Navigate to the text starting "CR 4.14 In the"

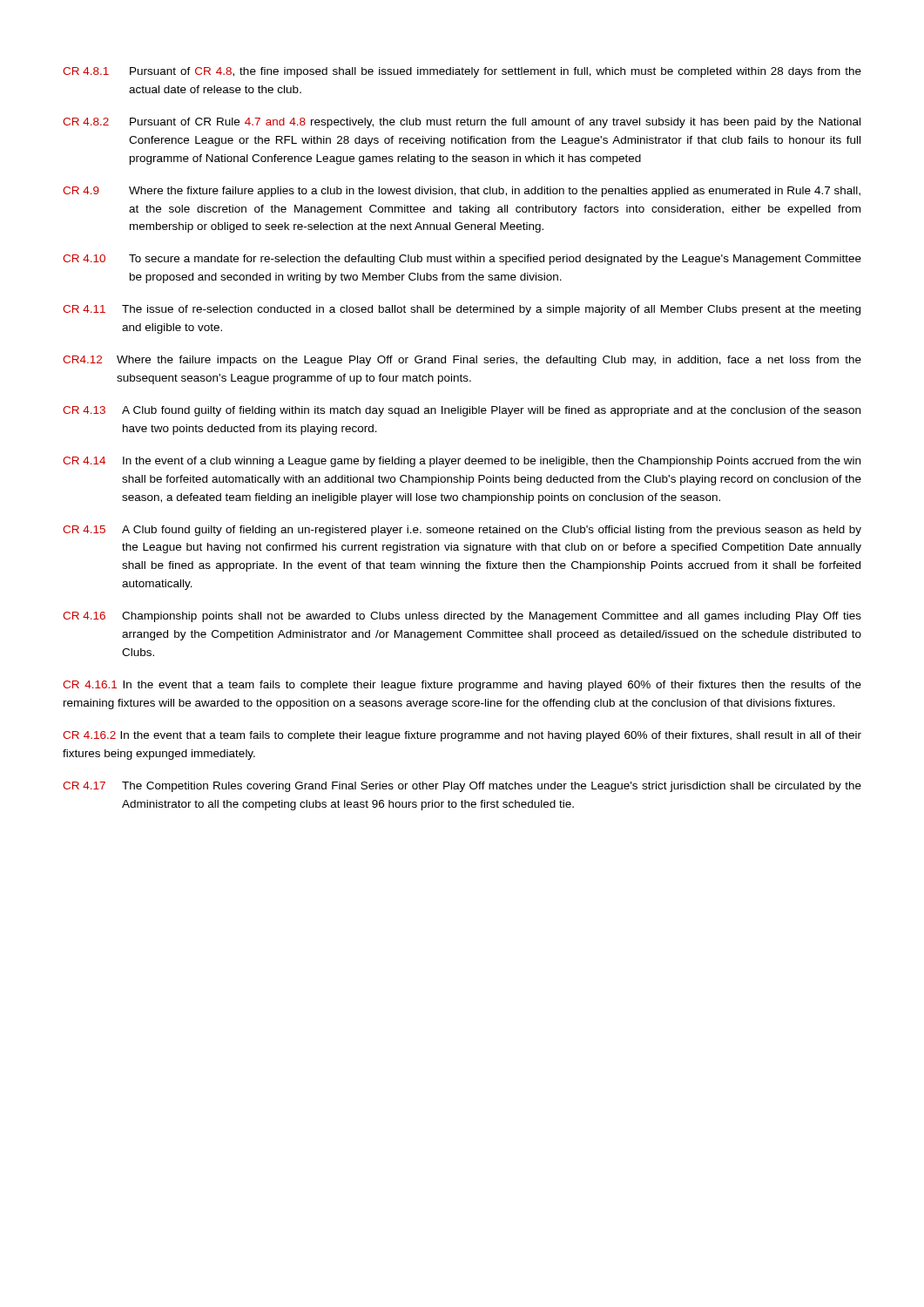462,479
